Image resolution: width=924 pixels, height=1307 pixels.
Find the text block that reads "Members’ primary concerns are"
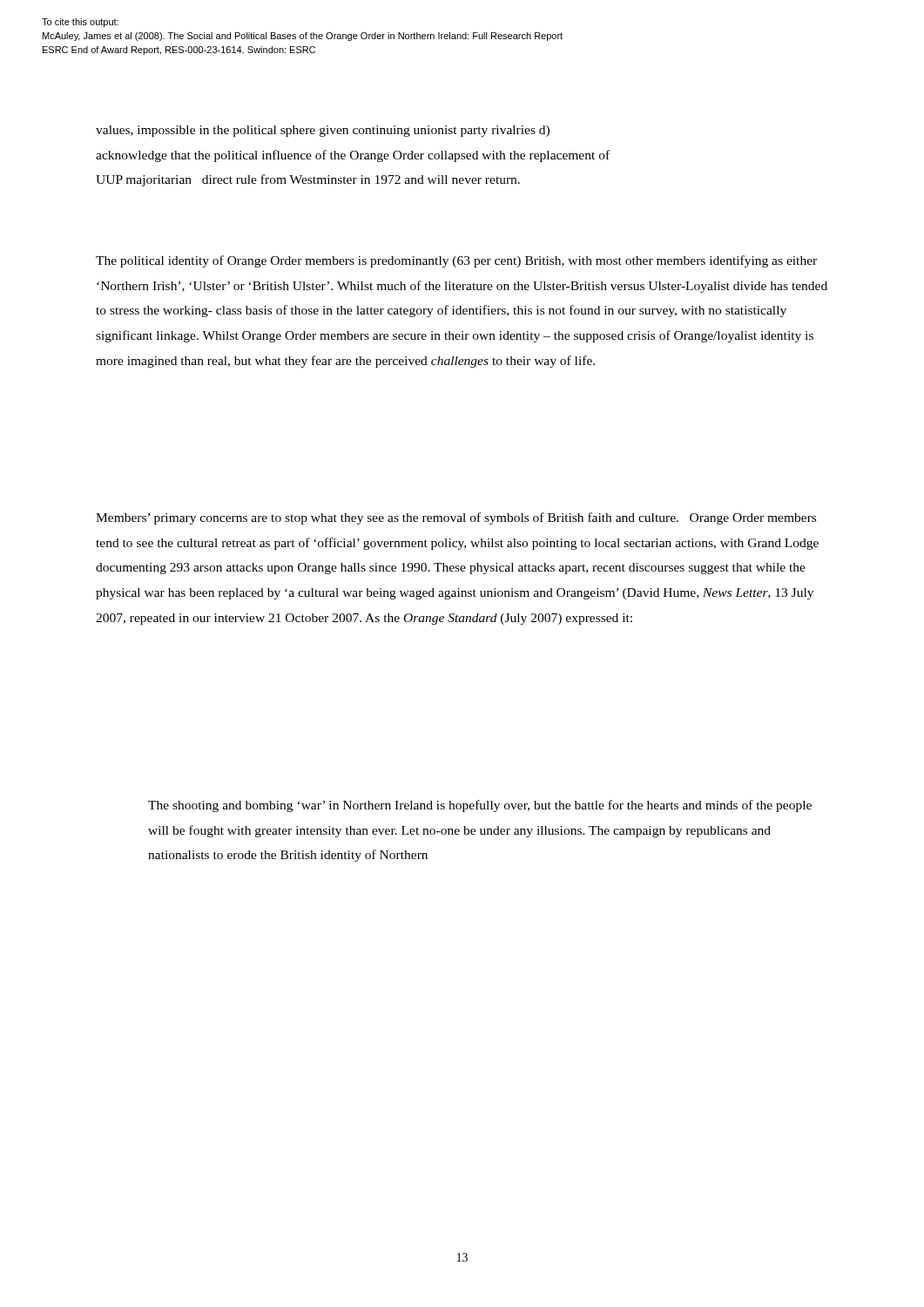click(x=457, y=567)
